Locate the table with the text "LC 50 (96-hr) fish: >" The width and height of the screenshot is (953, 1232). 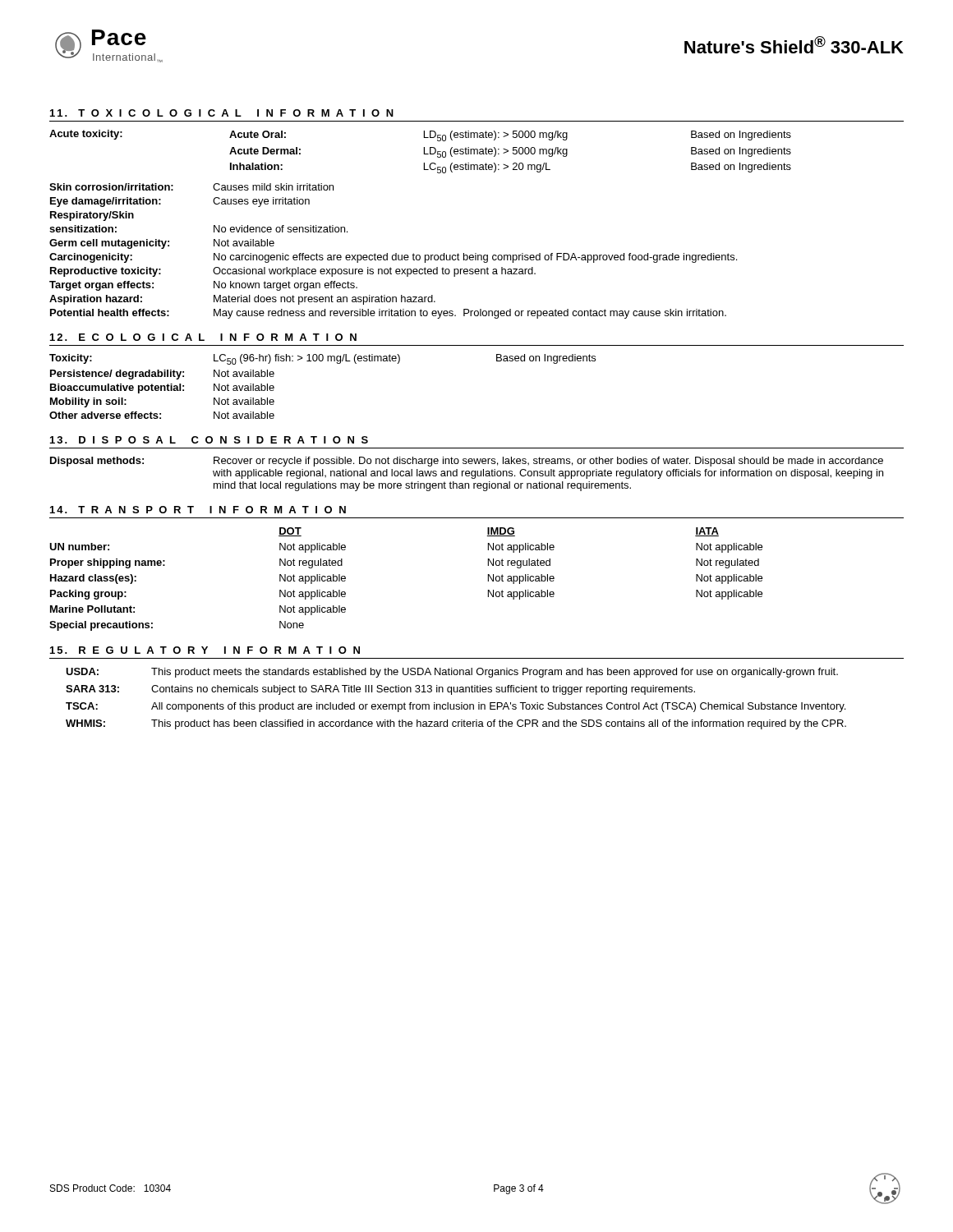[476, 386]
